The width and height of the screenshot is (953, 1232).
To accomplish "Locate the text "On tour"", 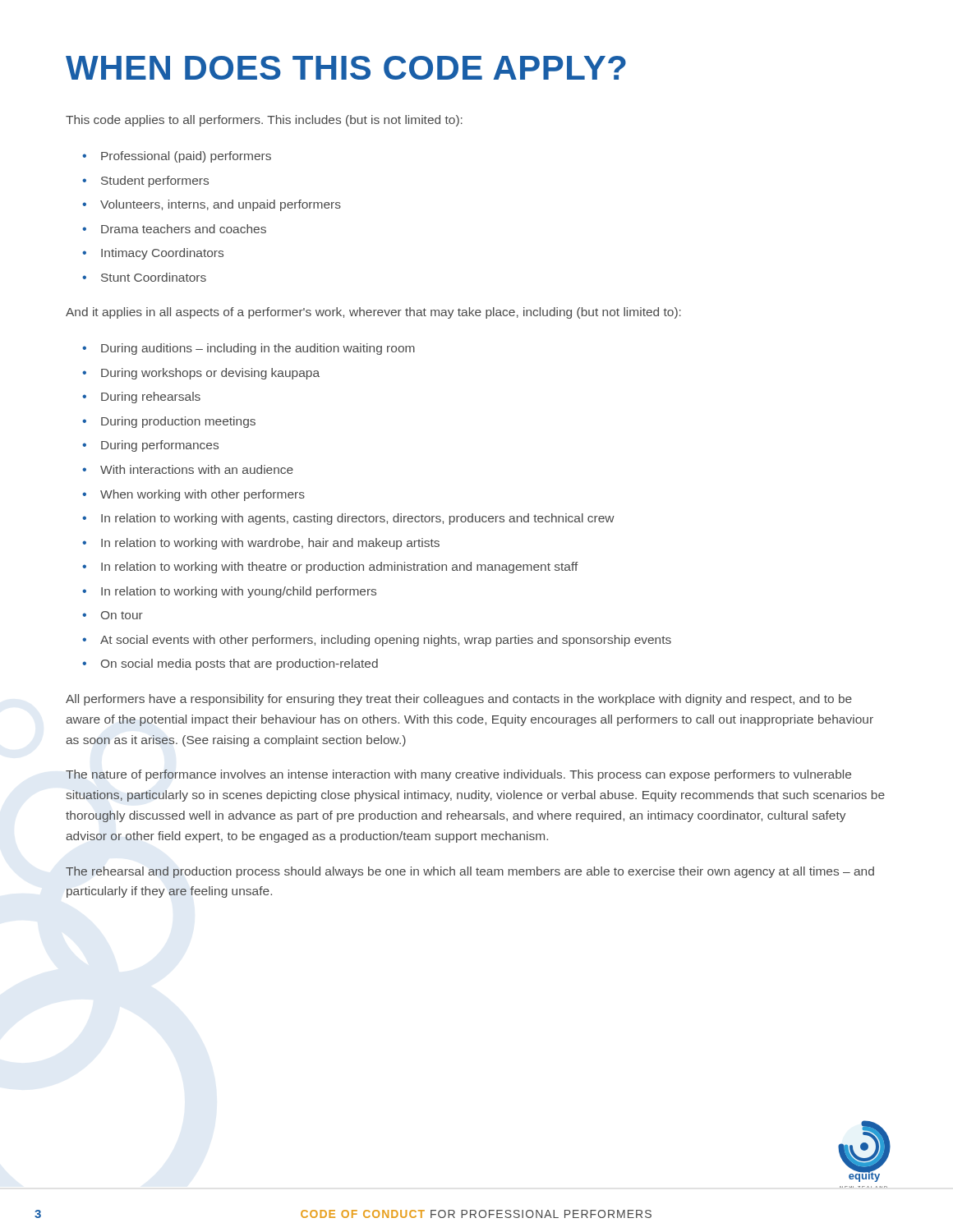I will pyautogui.click(x=113, y=615).
